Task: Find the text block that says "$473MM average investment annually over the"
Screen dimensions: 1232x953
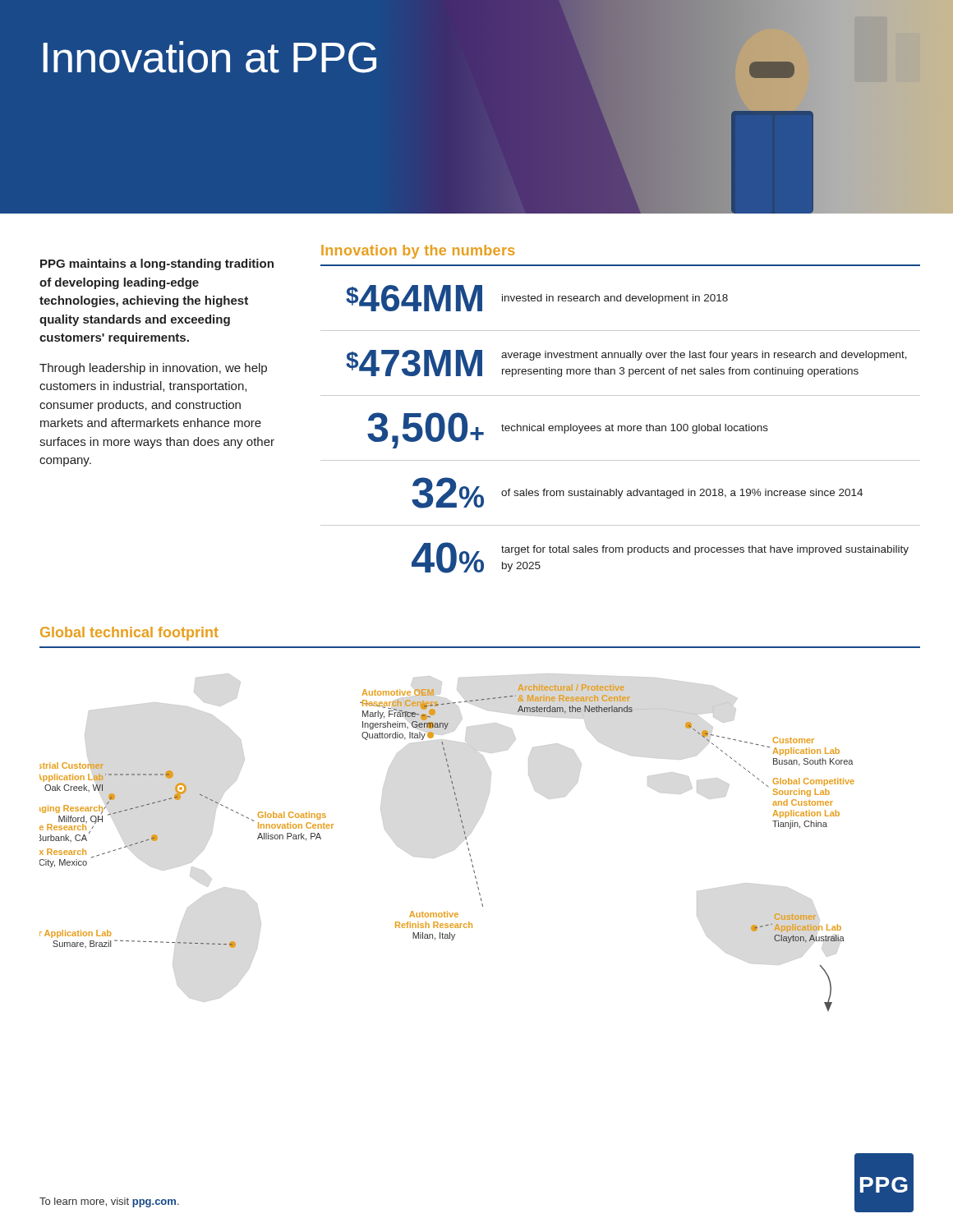Action: click(620, 363)
